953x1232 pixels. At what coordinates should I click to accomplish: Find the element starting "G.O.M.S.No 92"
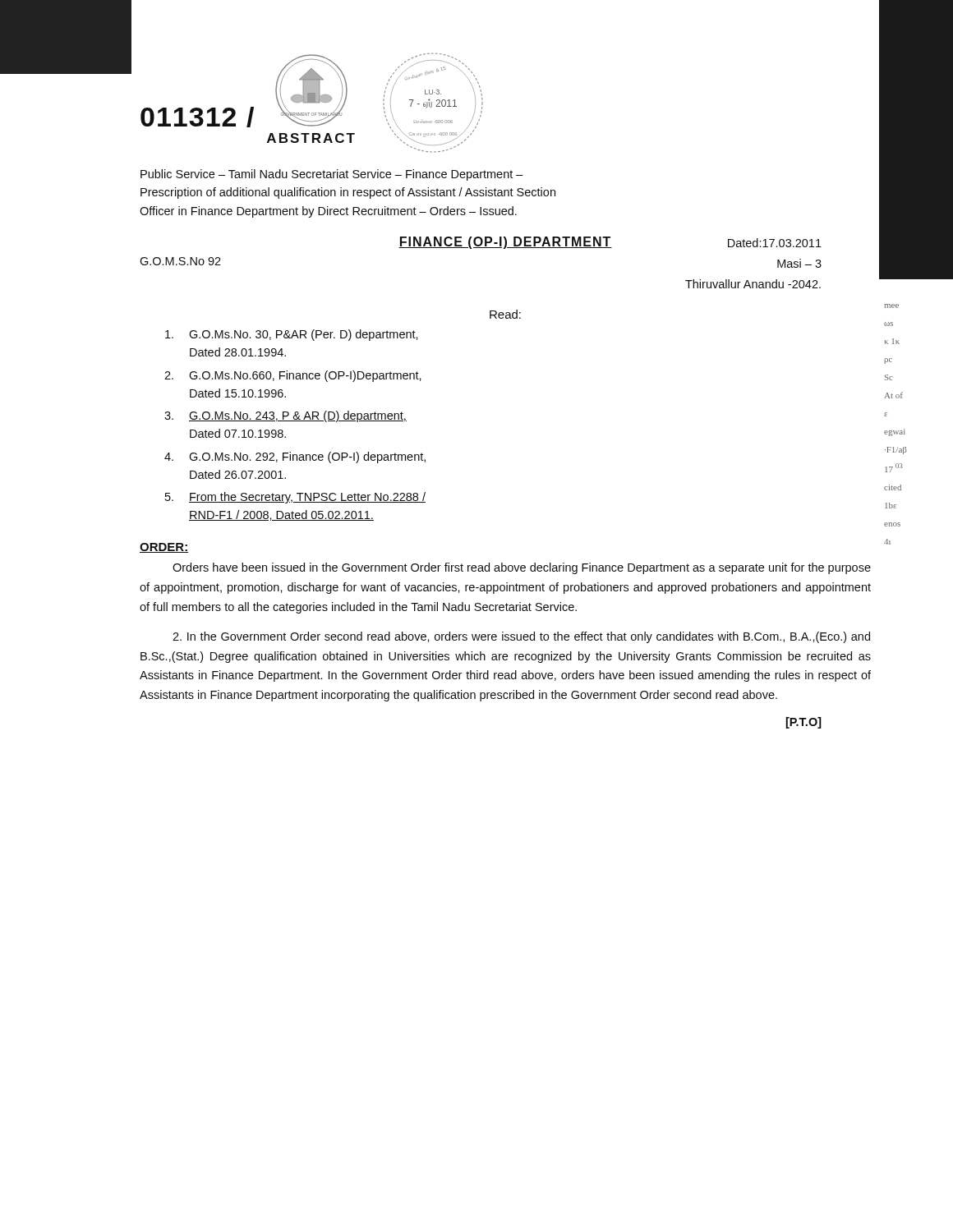tap(180, 261)
